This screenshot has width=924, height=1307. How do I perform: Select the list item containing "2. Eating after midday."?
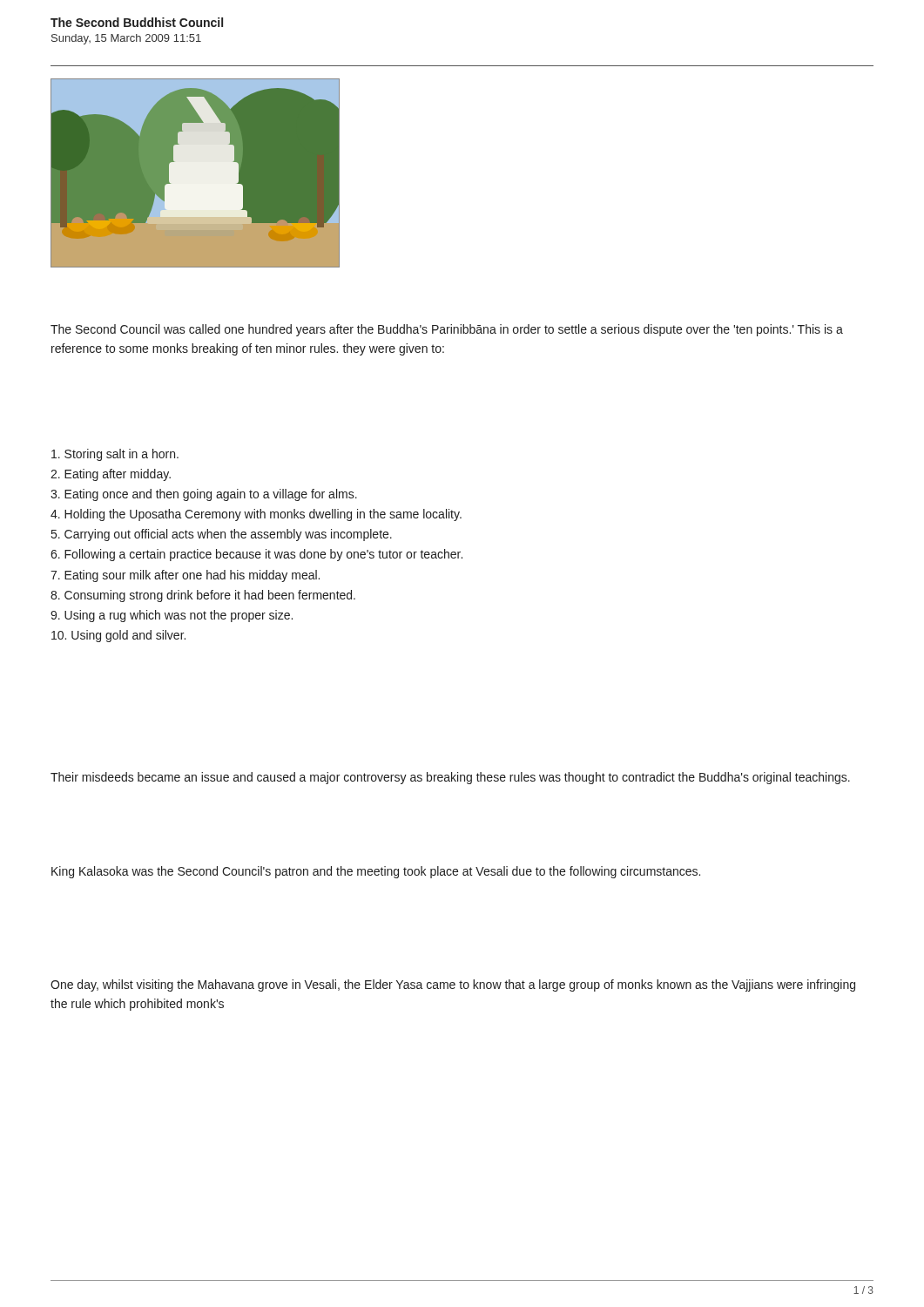coord(111,474)
